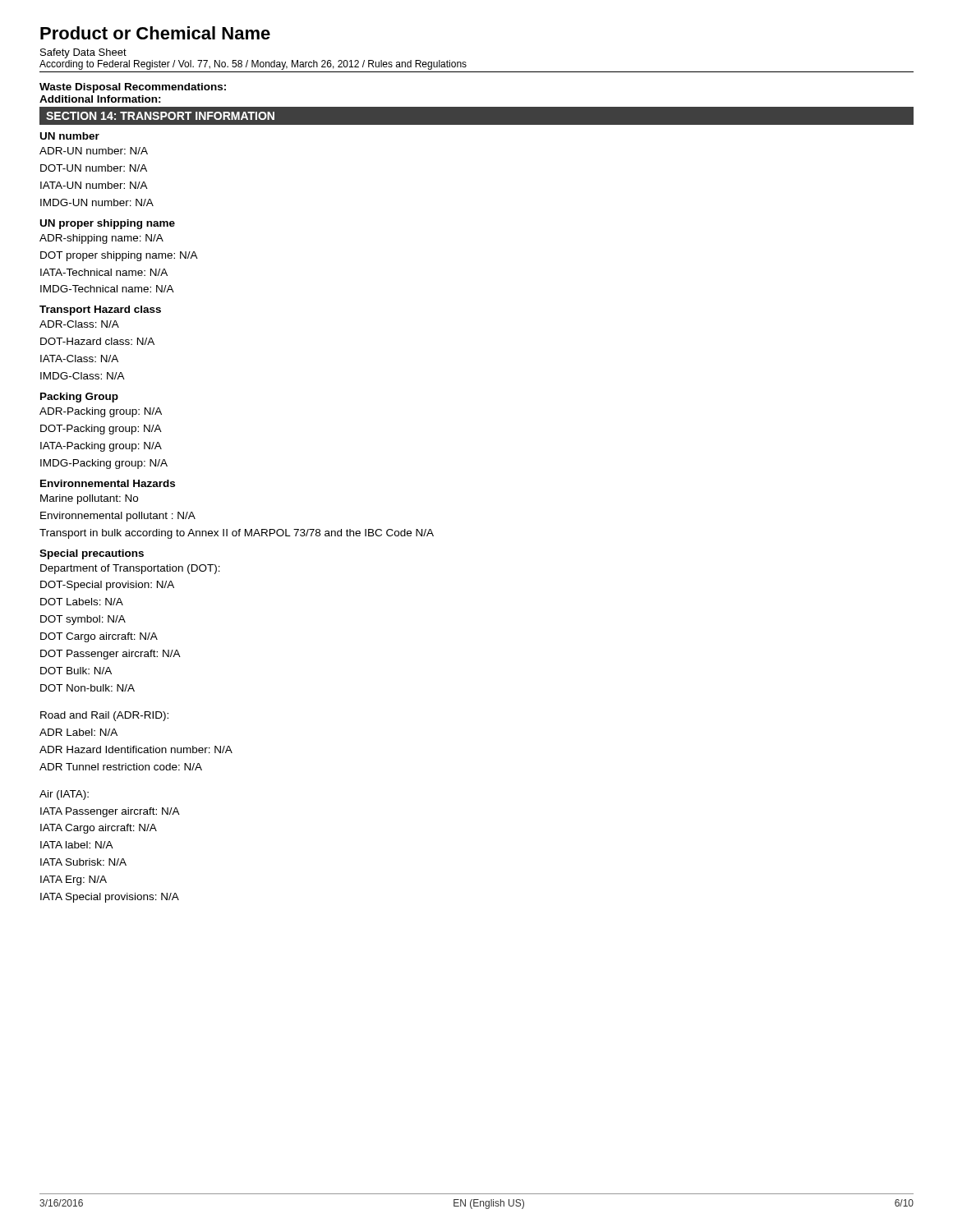This screenshot has height=1232, width=953.
Task: Navigate to the text block starting "Waste Disposal Recommendations: Additional Information:"
Action: (x=133, y=88)
